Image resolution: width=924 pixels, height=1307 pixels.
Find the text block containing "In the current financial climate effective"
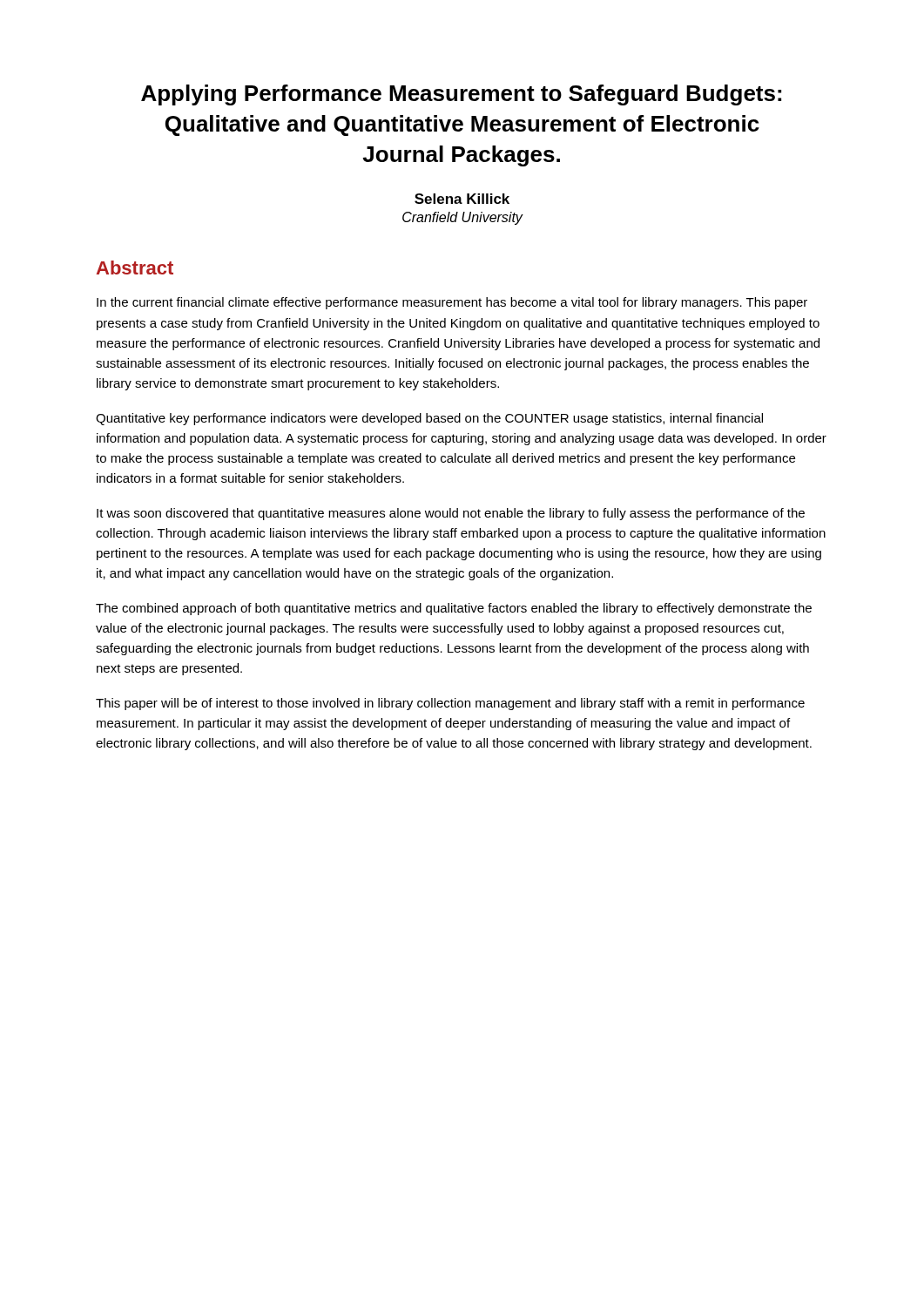458,343
